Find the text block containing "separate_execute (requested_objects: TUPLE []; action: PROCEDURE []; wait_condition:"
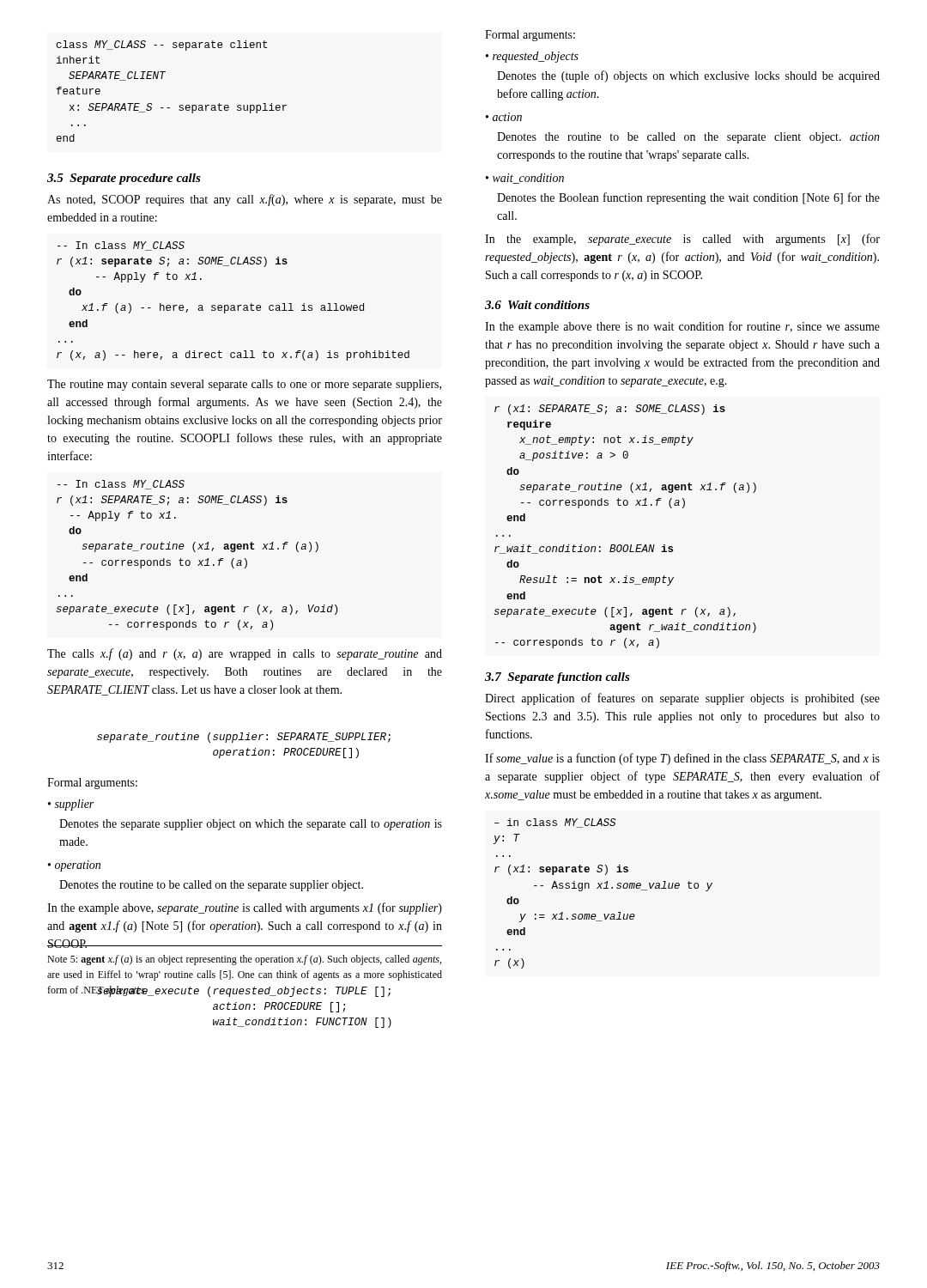 click(x=245, y=999)
